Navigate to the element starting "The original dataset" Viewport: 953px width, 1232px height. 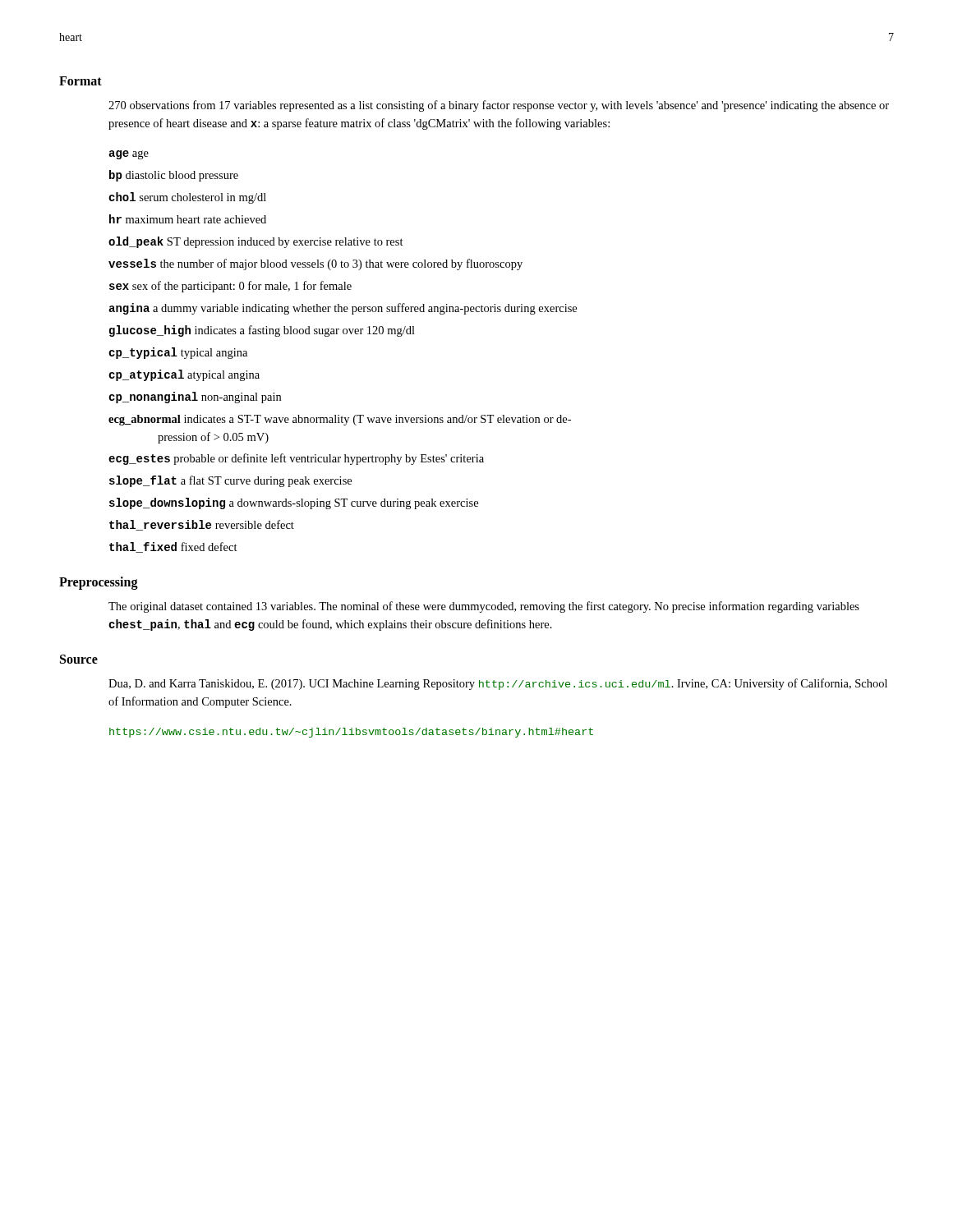484,616
